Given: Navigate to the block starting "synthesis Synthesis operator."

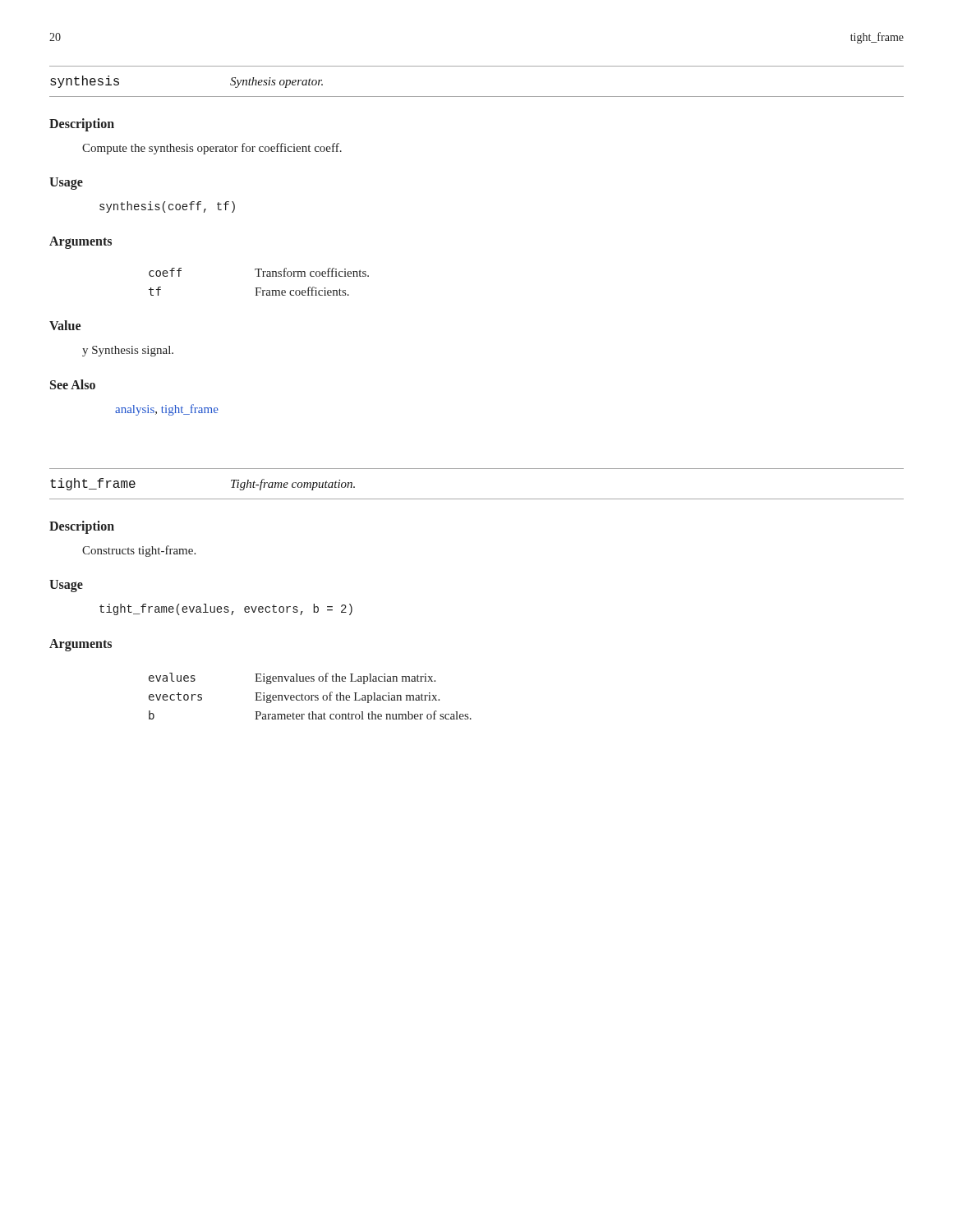Looking at the screenshot, I should pos(83,82).
